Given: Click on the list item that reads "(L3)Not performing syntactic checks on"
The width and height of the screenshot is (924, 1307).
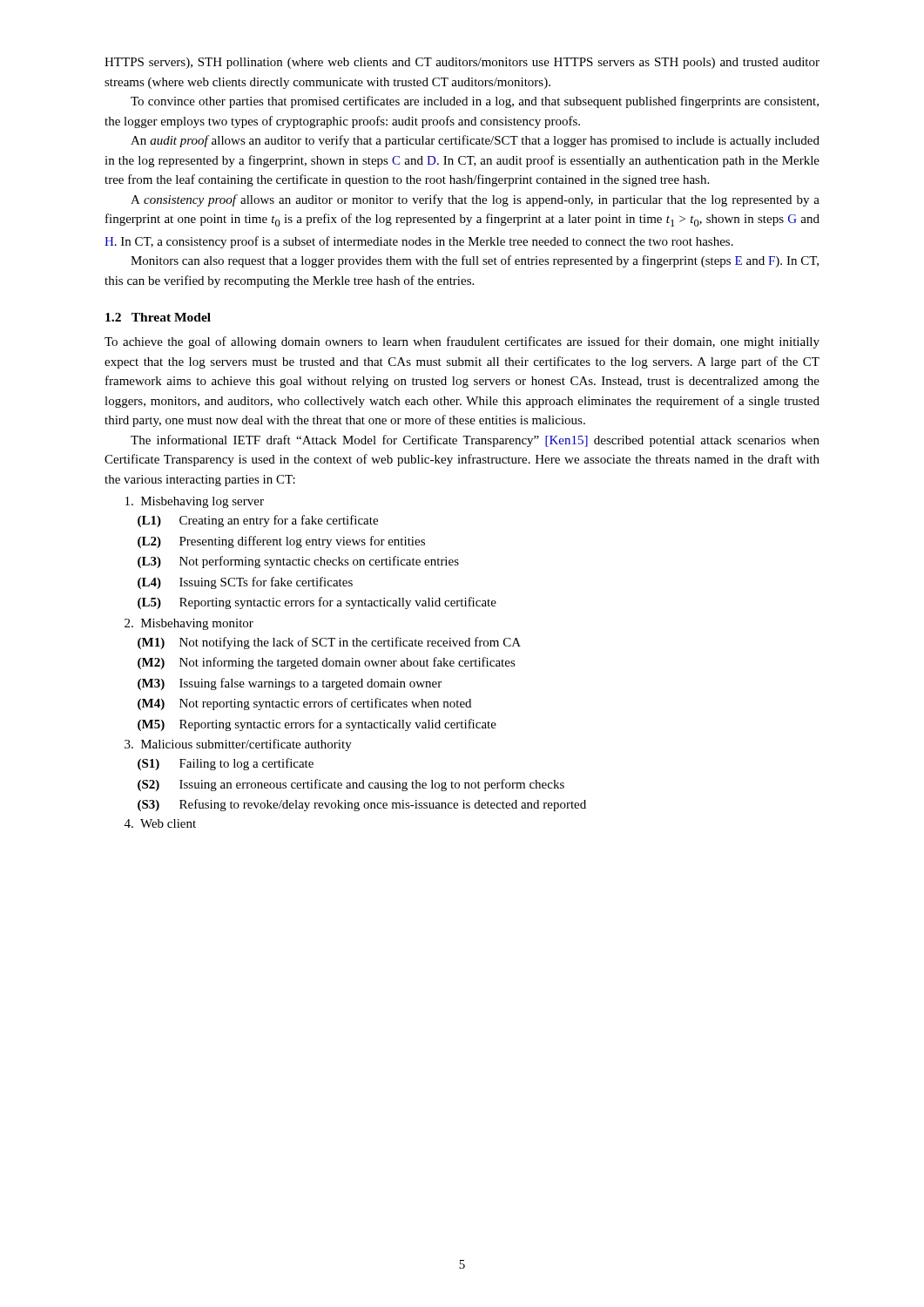Looking at the screenshot, I should pyautogui.click(x=298, y=562).
